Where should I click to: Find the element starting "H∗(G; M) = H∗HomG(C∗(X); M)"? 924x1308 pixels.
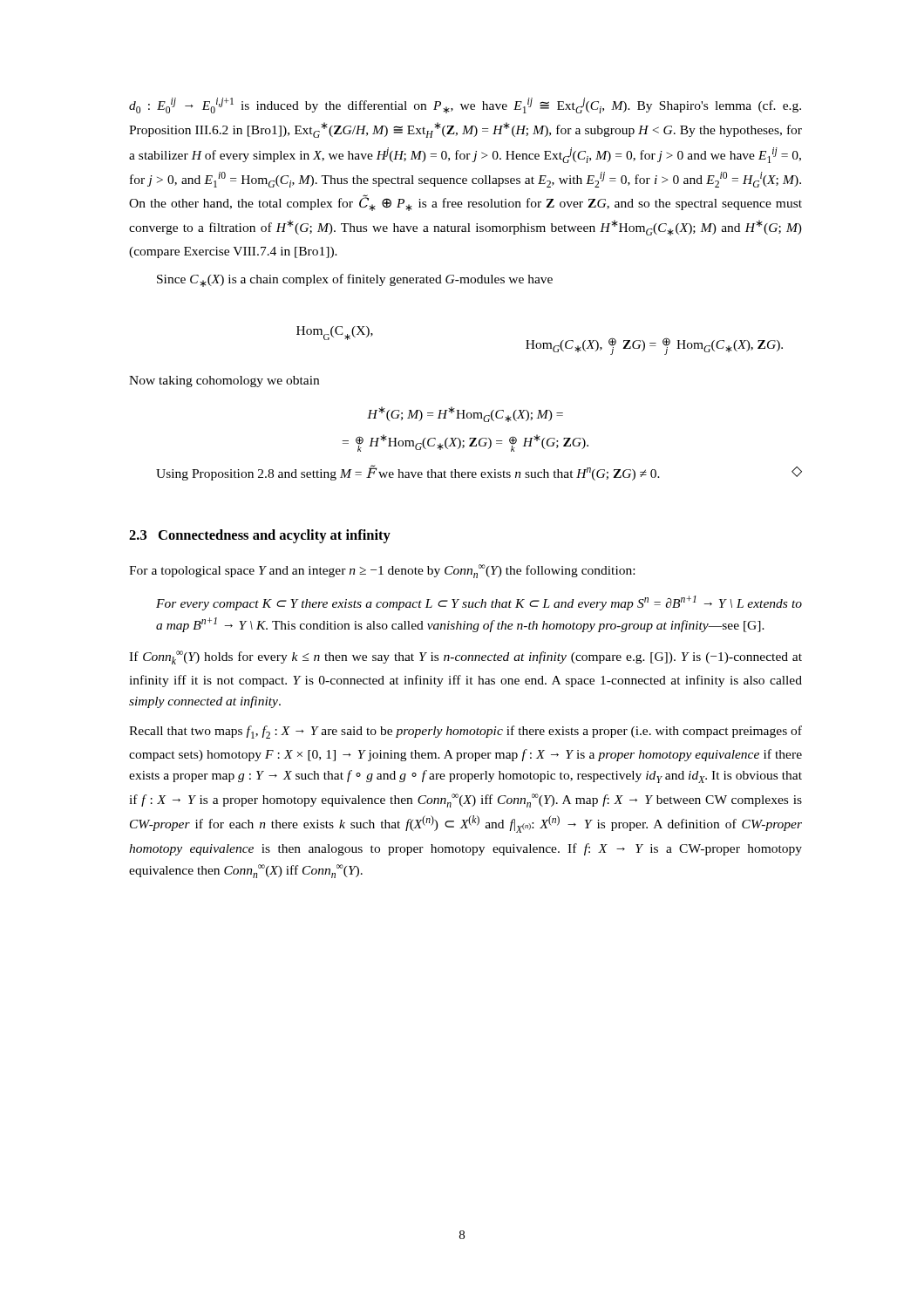pyautogui.click(x=465, y=429)
